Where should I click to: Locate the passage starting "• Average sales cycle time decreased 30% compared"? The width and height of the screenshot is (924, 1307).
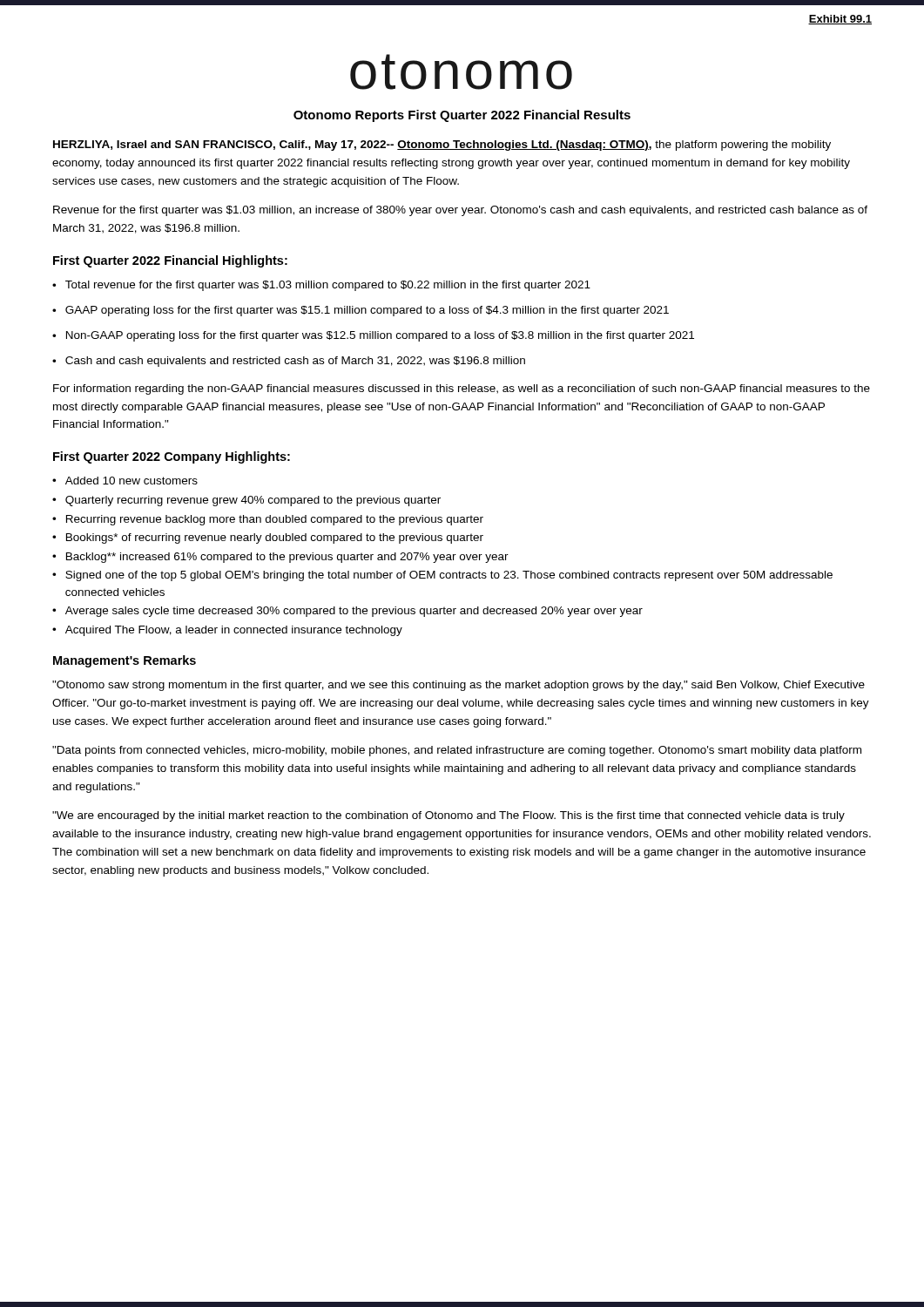[347, 611]
